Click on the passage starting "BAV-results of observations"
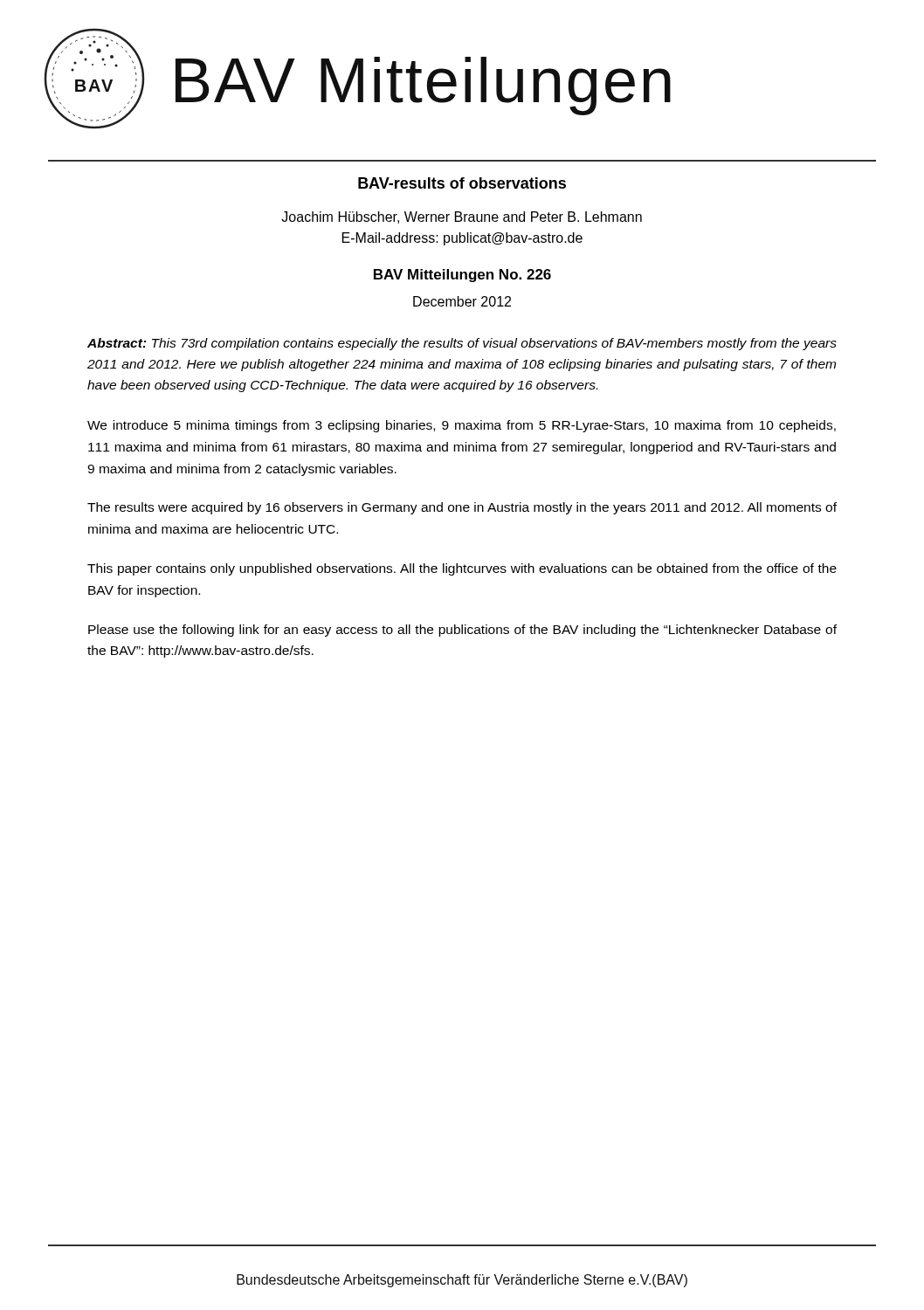 click(x=462, y=183)
